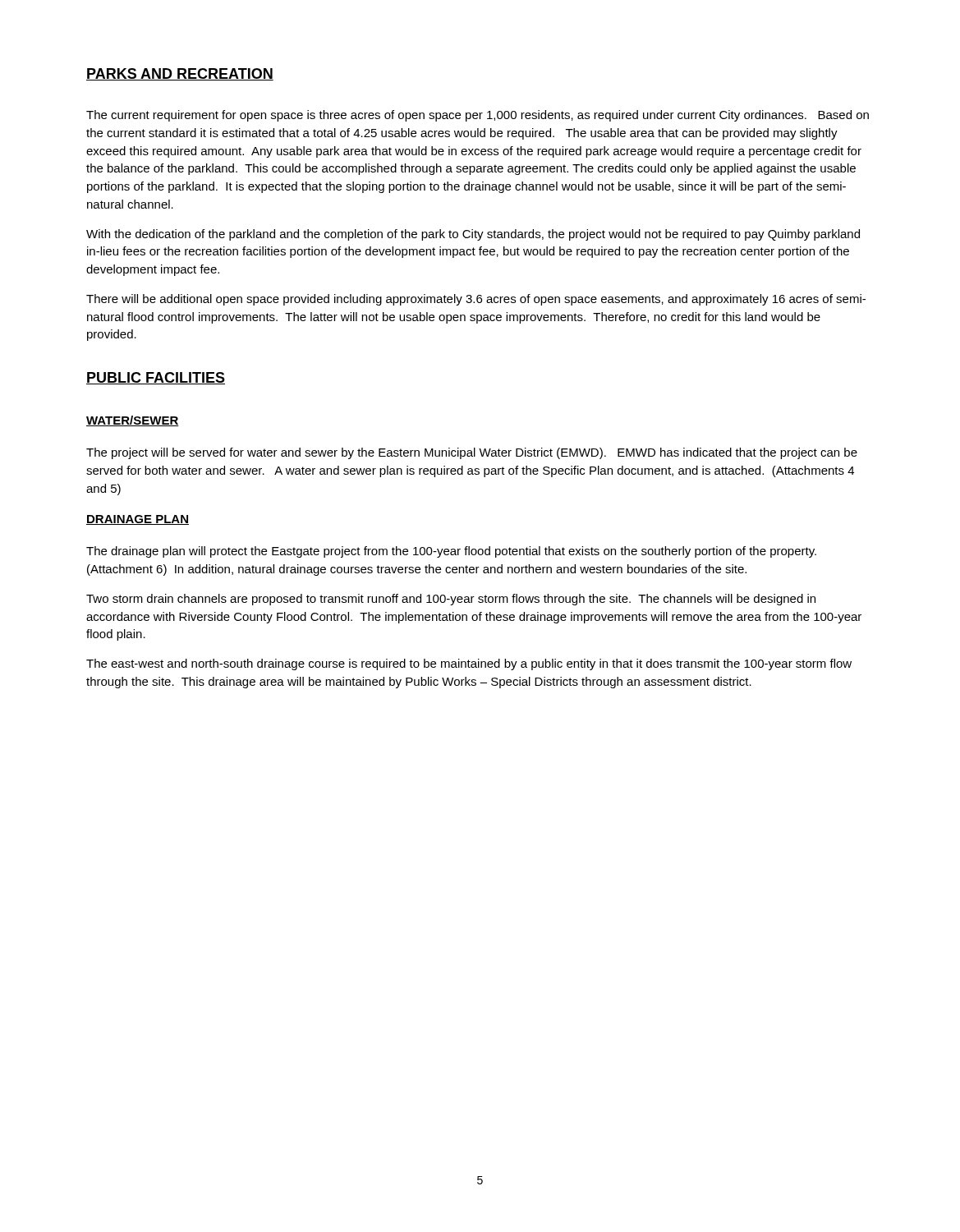Select the text block with the text "The drainage plan will protect the Eastgate project"
Image resolution: width=960 pixels, height=1232 pixels.
pyautogui.click(x=453, y=560)
